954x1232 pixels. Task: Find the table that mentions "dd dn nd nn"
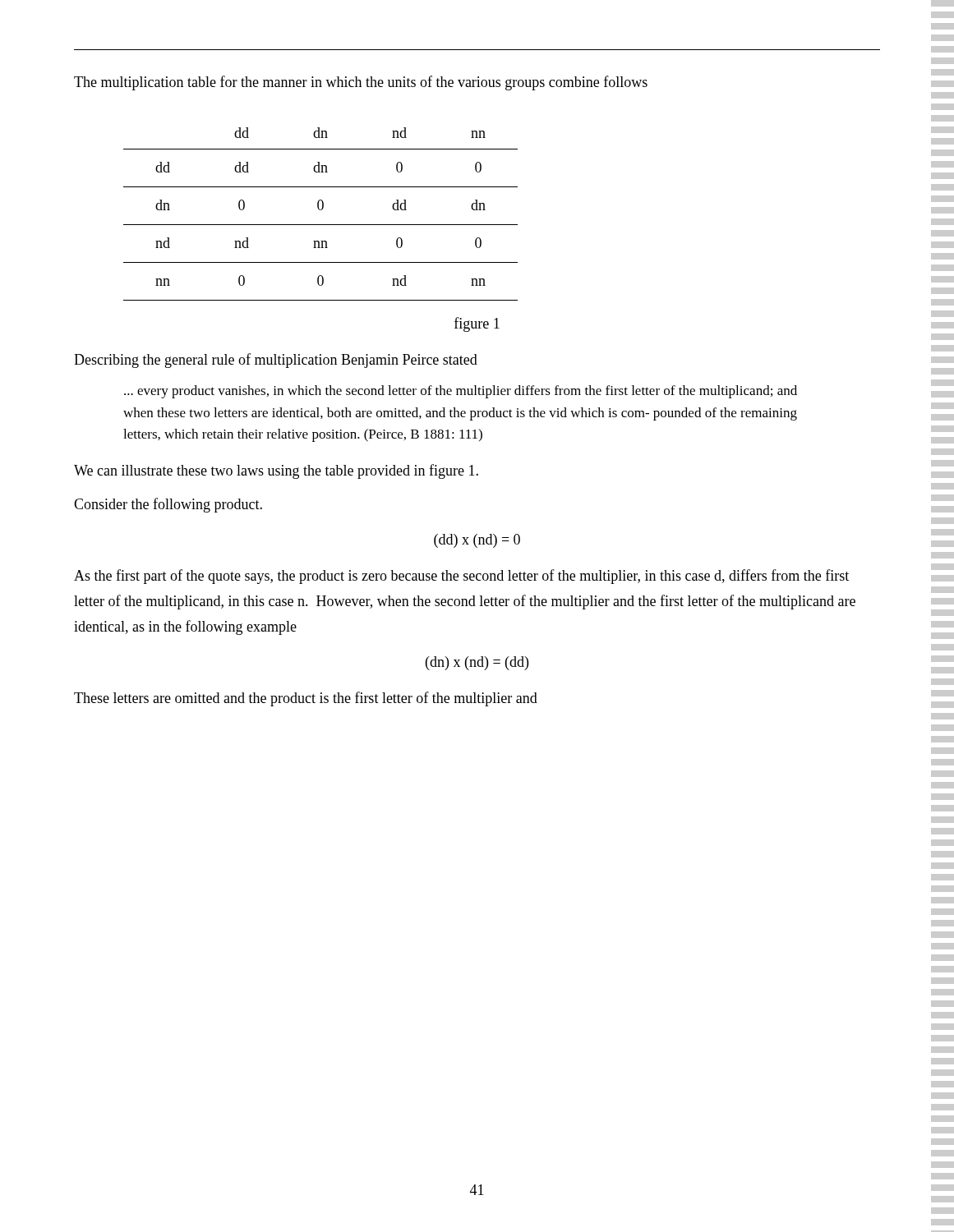[x=502, y=207]
